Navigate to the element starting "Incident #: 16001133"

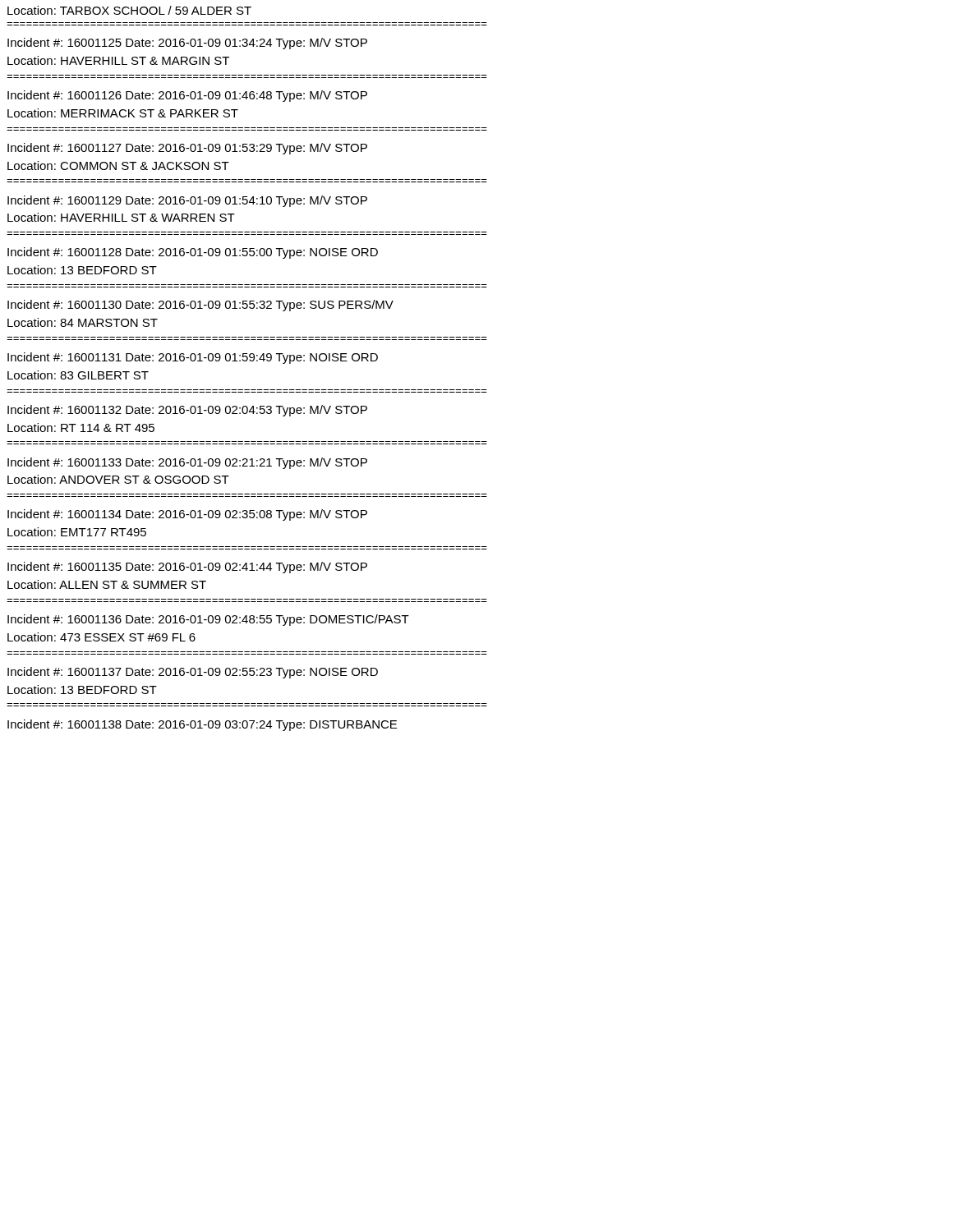(x=187, y=471)
